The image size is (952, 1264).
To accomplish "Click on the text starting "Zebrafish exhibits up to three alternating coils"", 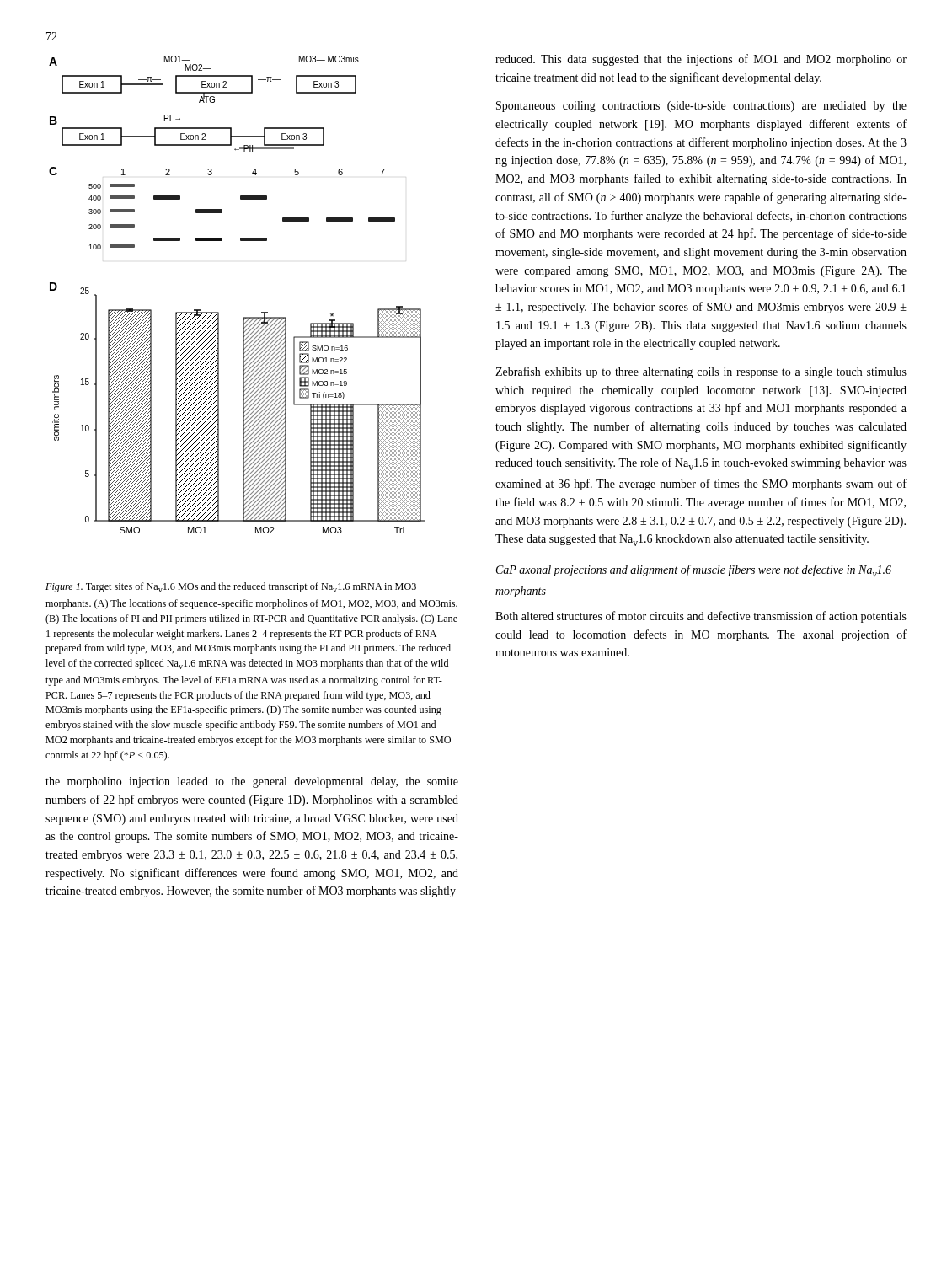I will pos(701,457).
